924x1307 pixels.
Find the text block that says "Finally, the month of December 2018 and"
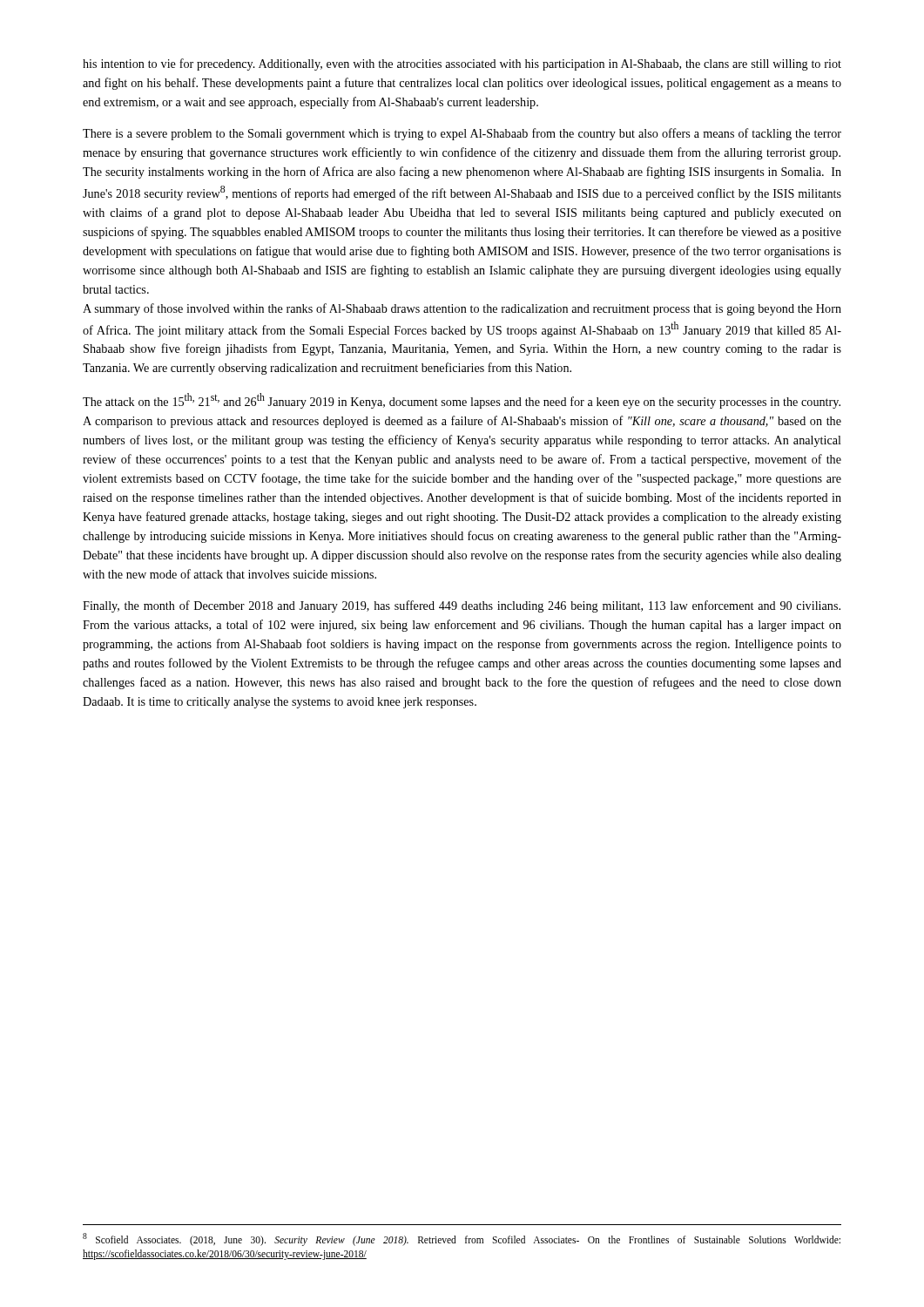coord(462,654)
